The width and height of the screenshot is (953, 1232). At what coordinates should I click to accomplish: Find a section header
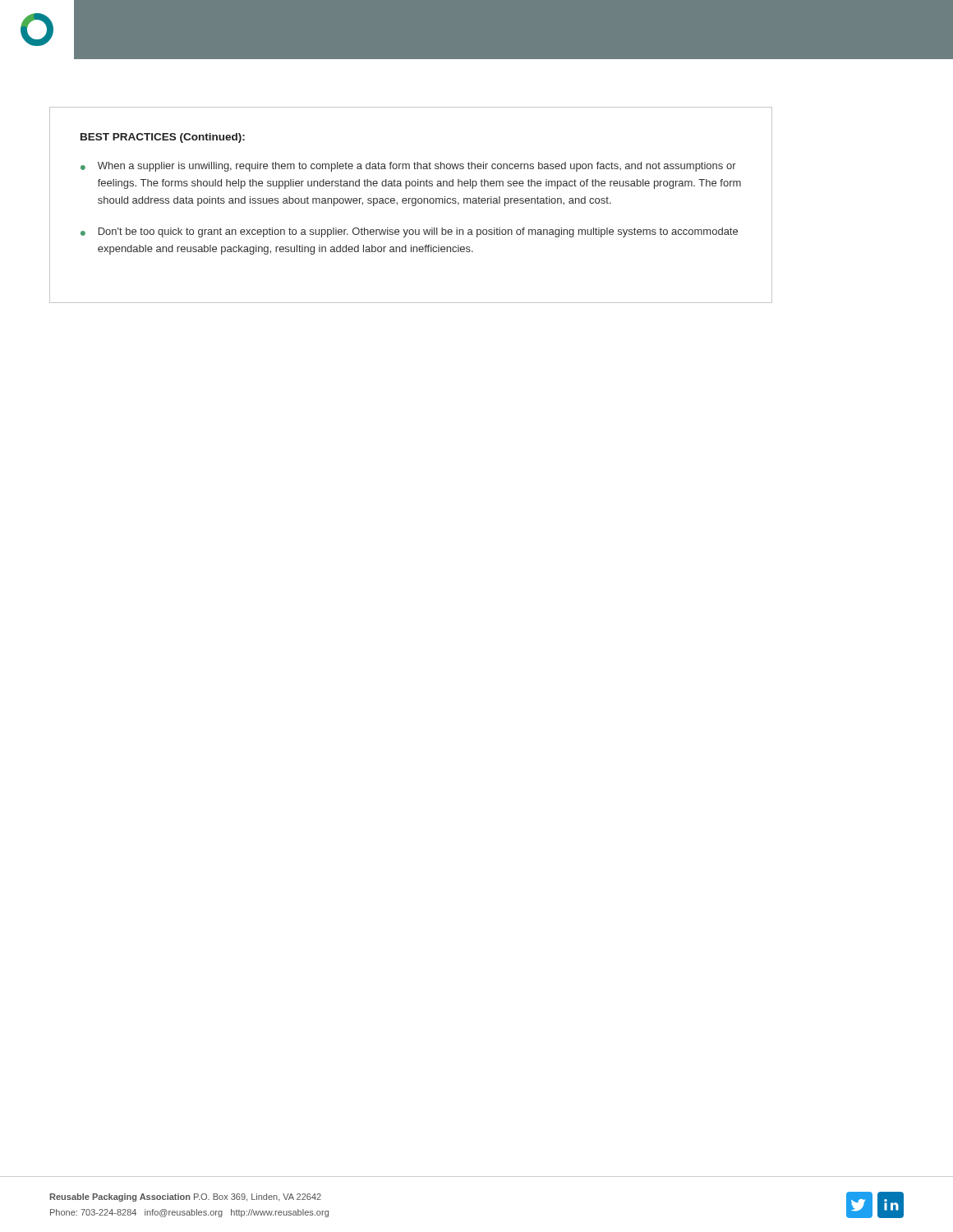pyautogui.click(x=163, y=137)
